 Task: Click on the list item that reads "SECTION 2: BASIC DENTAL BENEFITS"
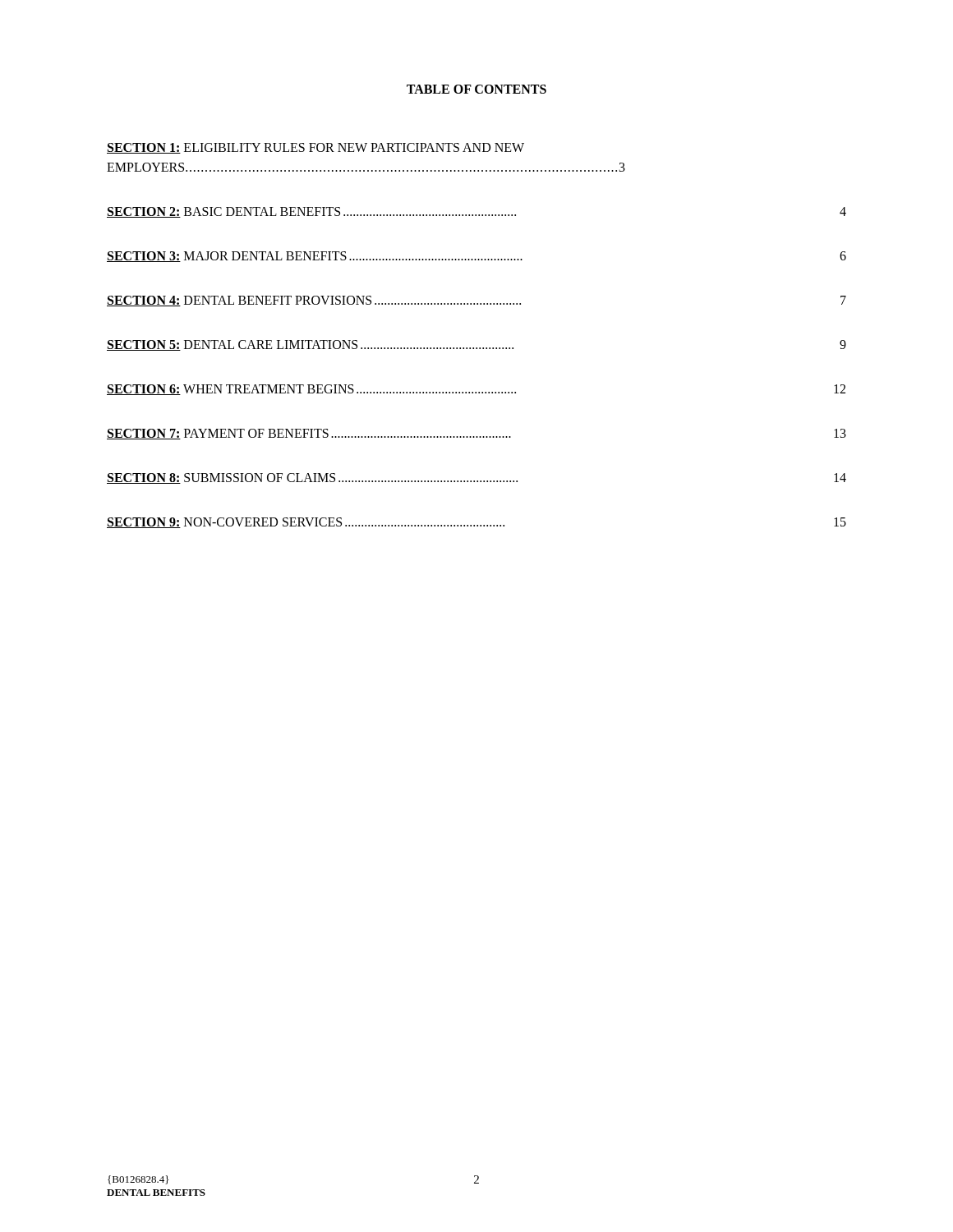click(476, 212)
